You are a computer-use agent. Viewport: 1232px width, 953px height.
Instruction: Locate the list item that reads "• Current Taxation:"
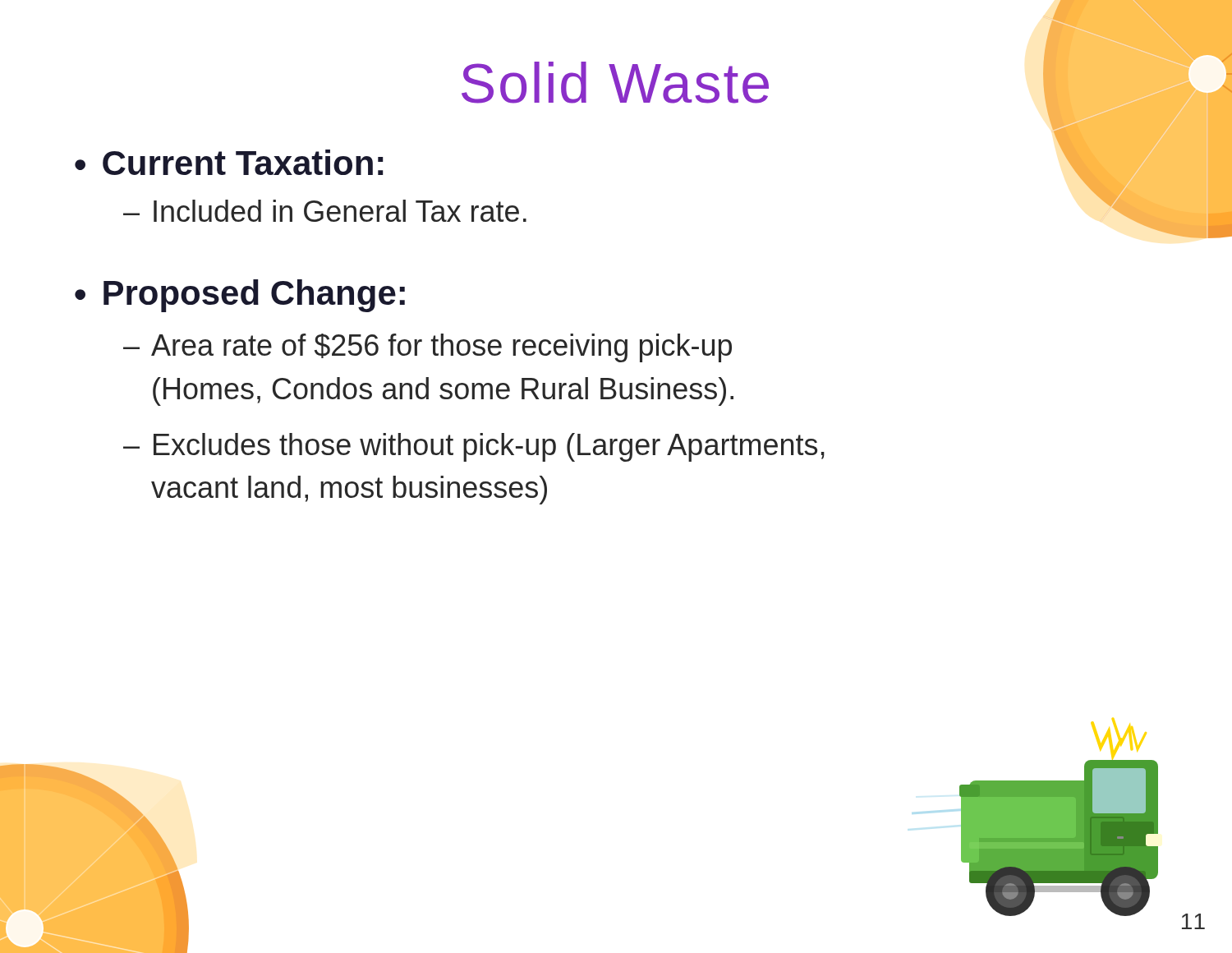(x=230, y=164)
